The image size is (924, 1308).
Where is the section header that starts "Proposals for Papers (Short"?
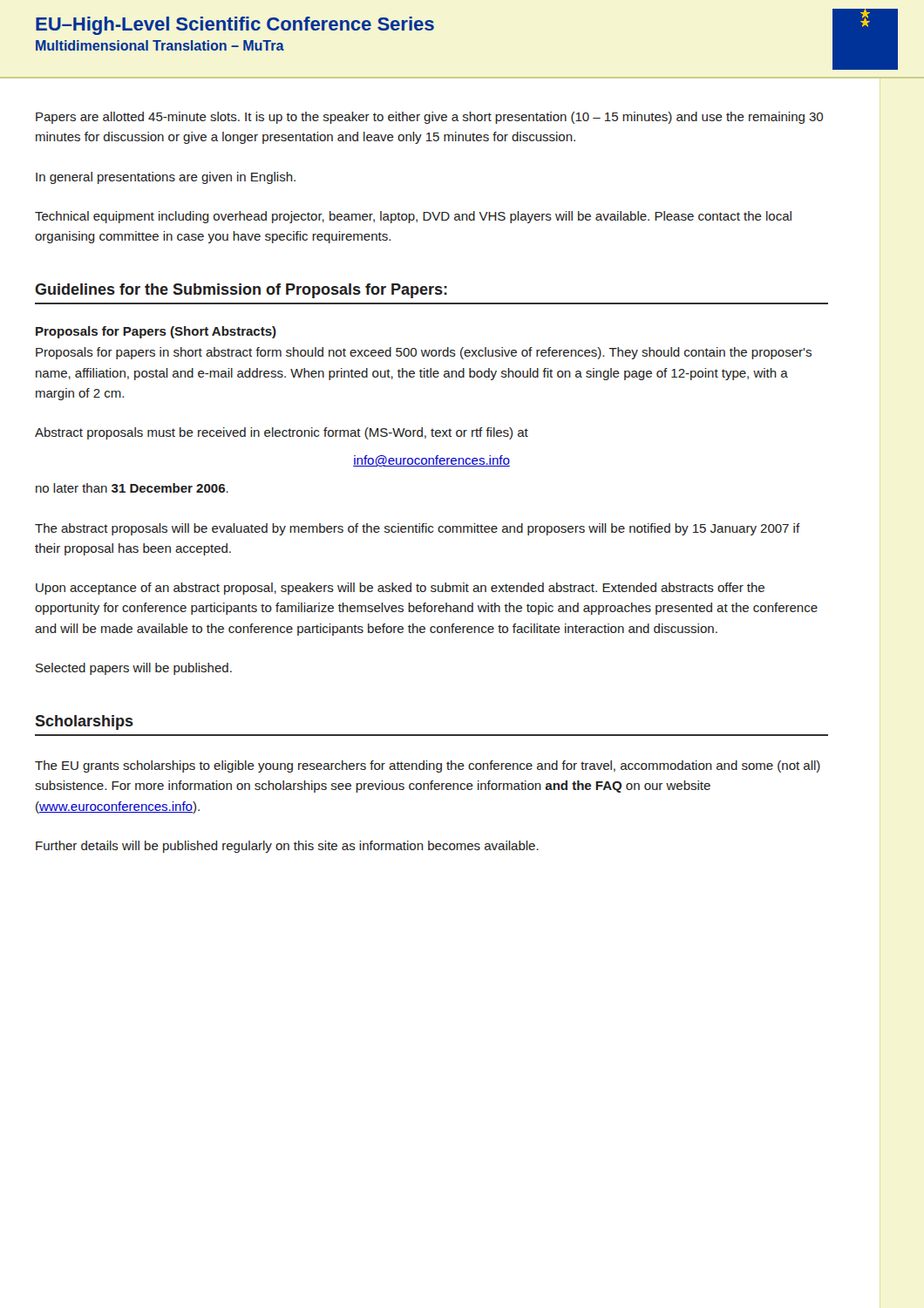[x=156, y=331]
